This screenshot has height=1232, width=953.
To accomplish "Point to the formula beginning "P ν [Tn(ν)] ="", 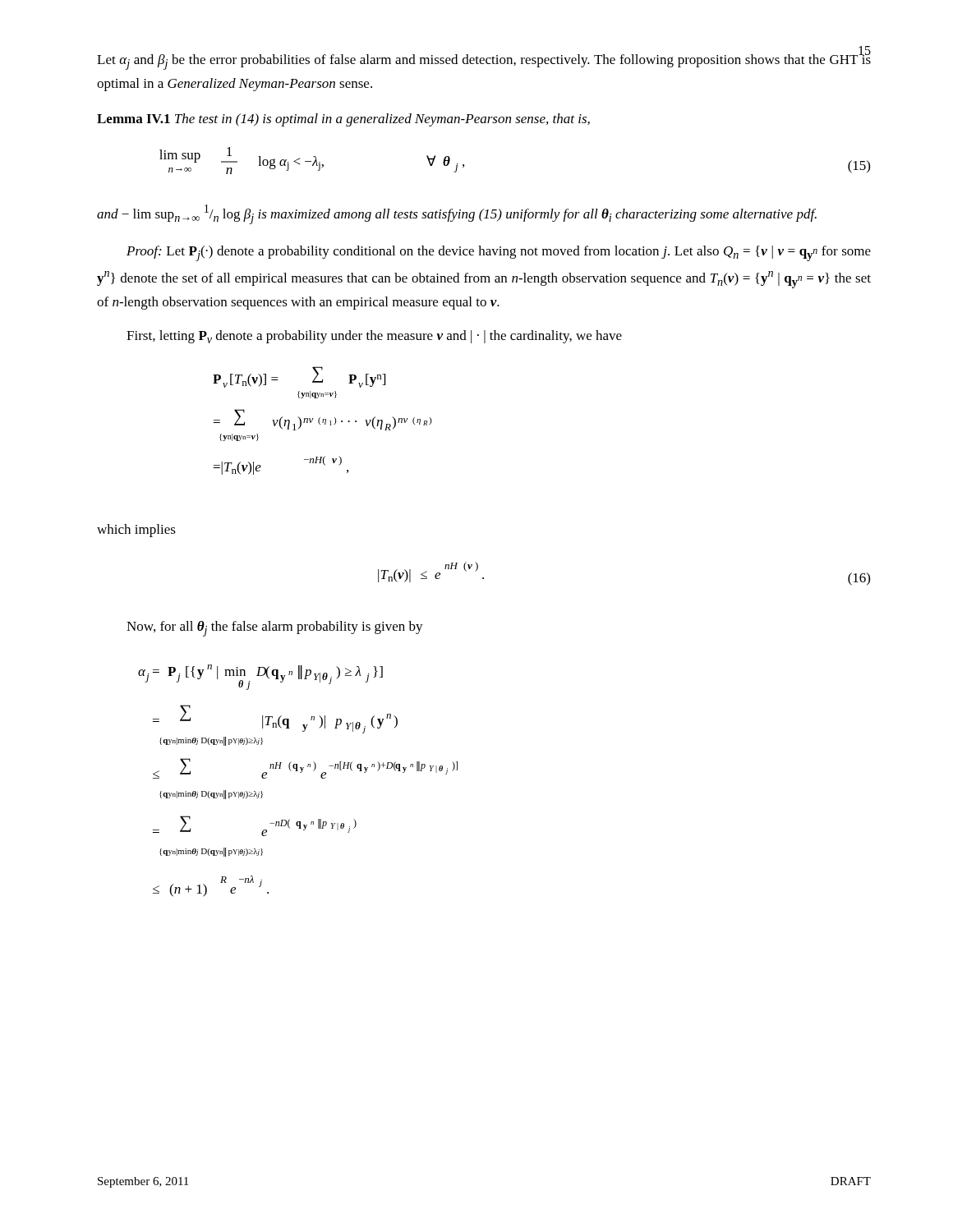I will pyautogui.click(x=322, y=421).
